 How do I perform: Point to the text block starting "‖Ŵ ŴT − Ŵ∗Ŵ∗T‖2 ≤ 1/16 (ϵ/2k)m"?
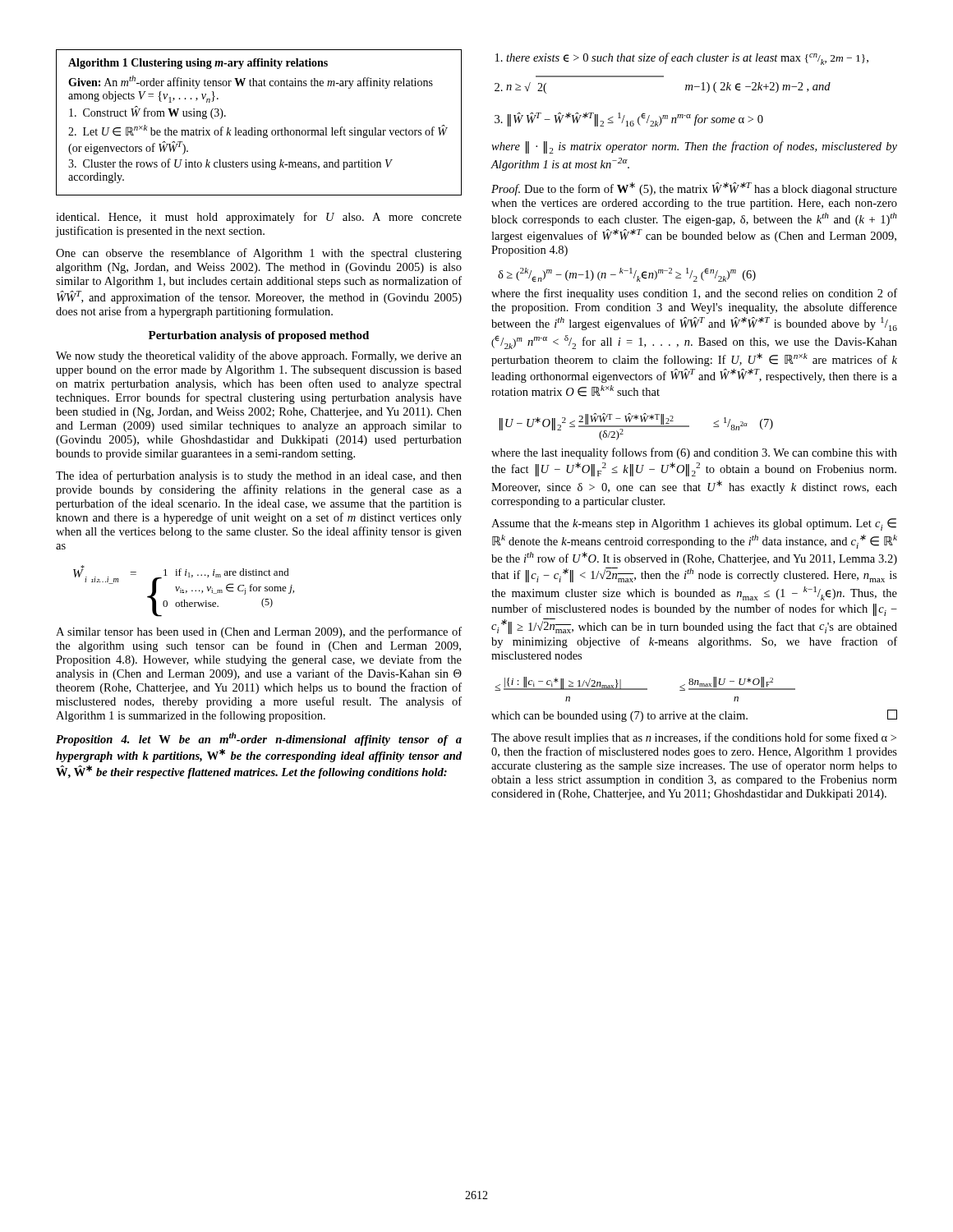tap(635, 119)
